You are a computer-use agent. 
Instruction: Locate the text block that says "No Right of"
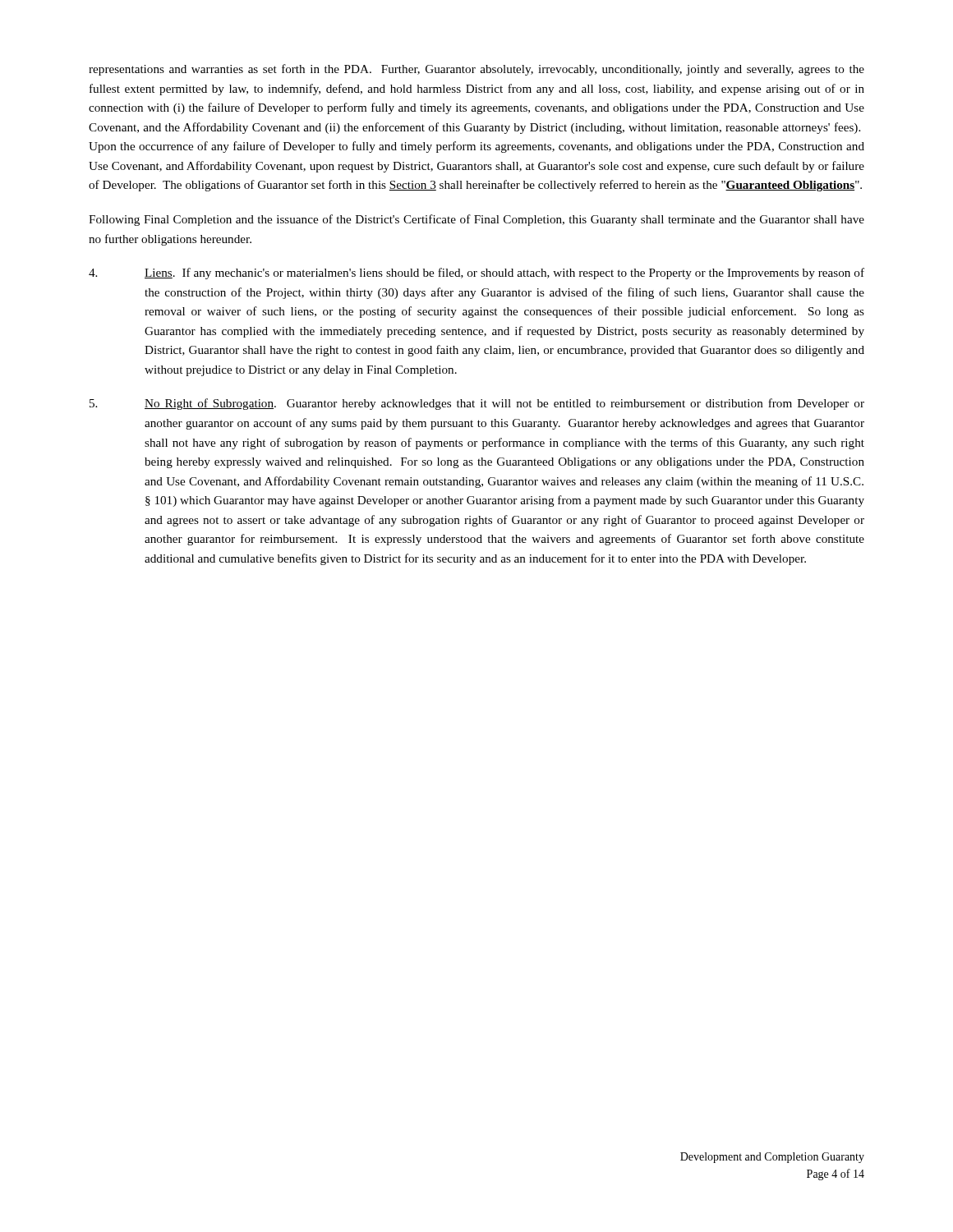pos(476,481)
